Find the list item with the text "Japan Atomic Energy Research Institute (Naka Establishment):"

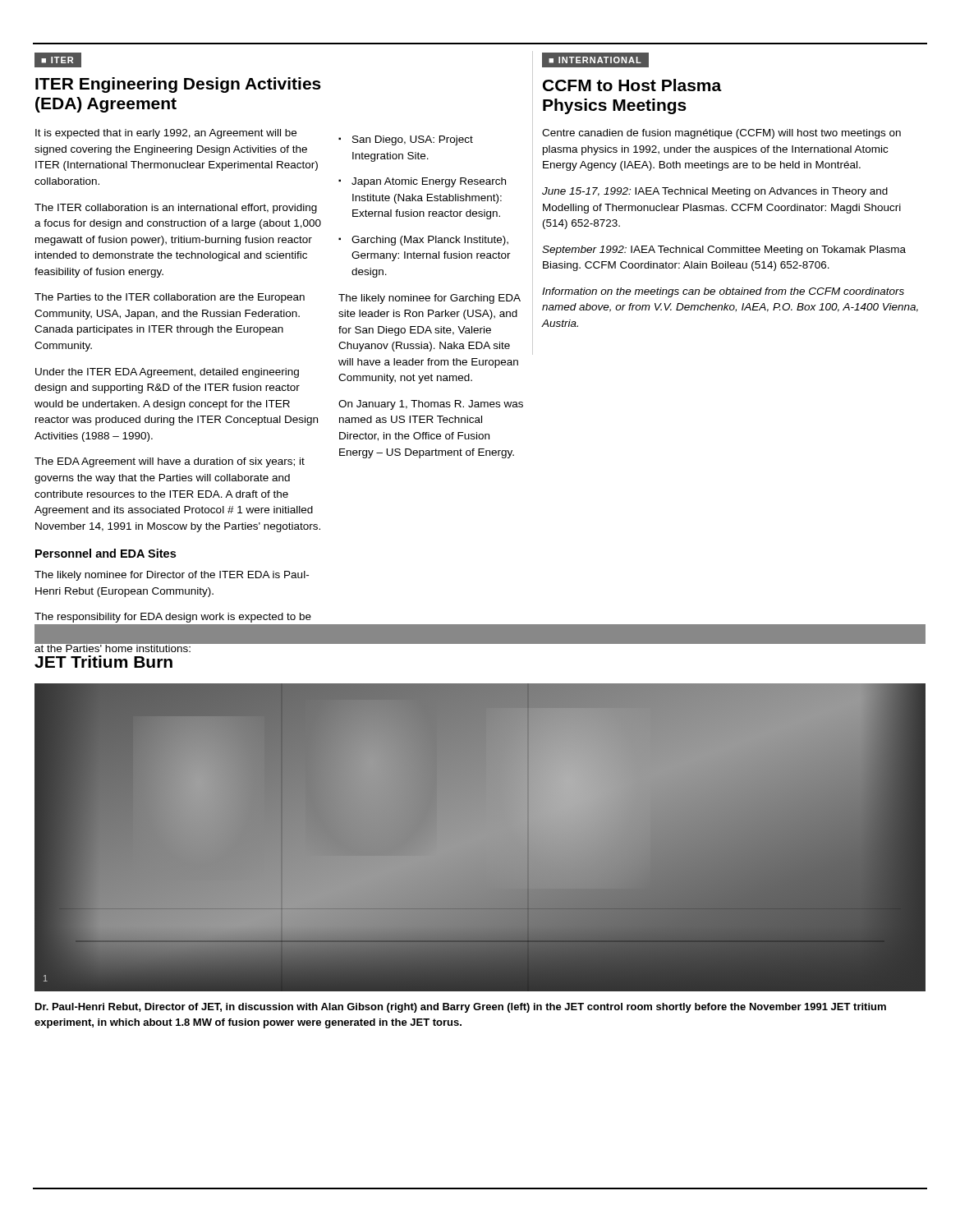(432, 198)
